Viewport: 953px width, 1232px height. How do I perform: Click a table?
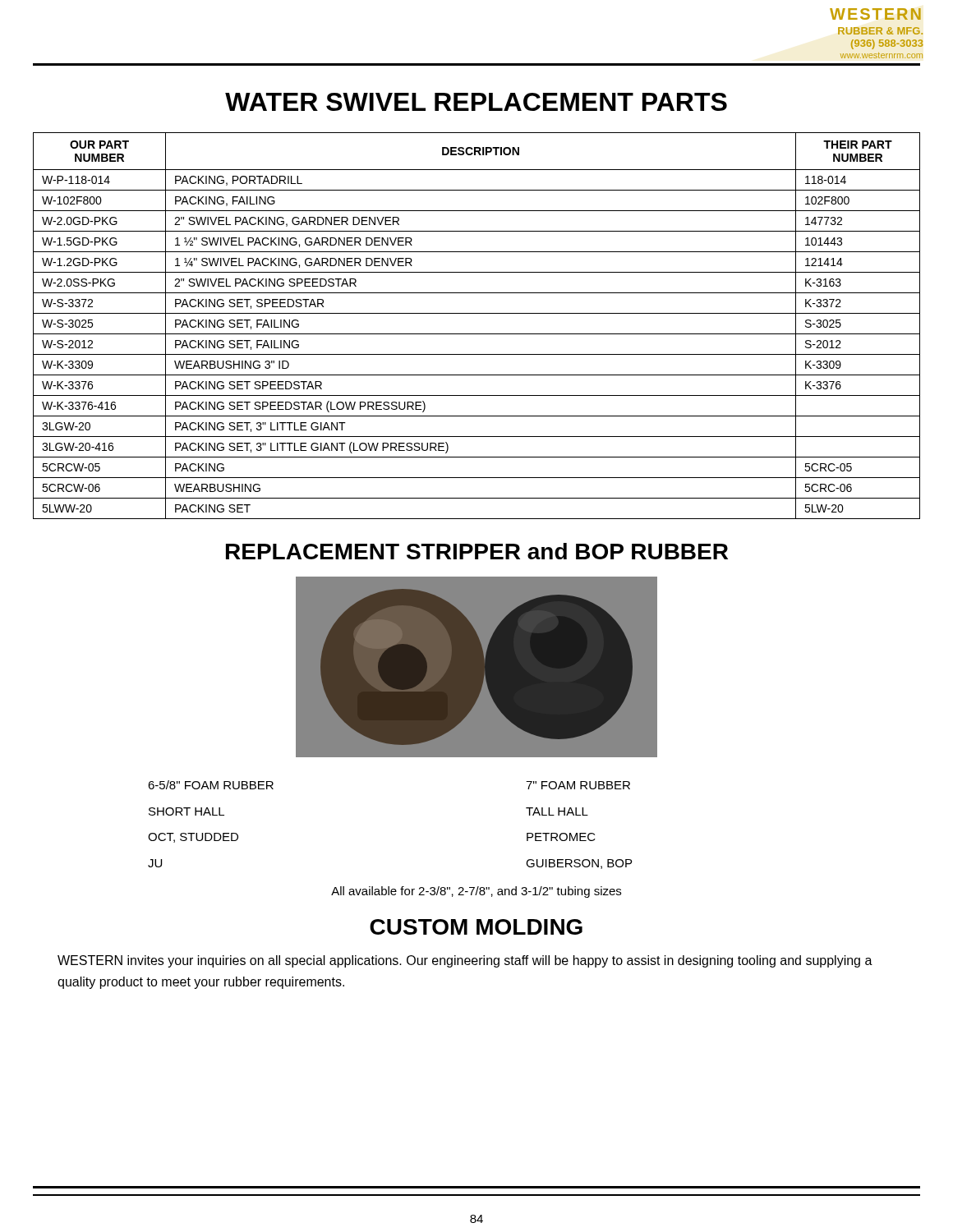point(476,326)
